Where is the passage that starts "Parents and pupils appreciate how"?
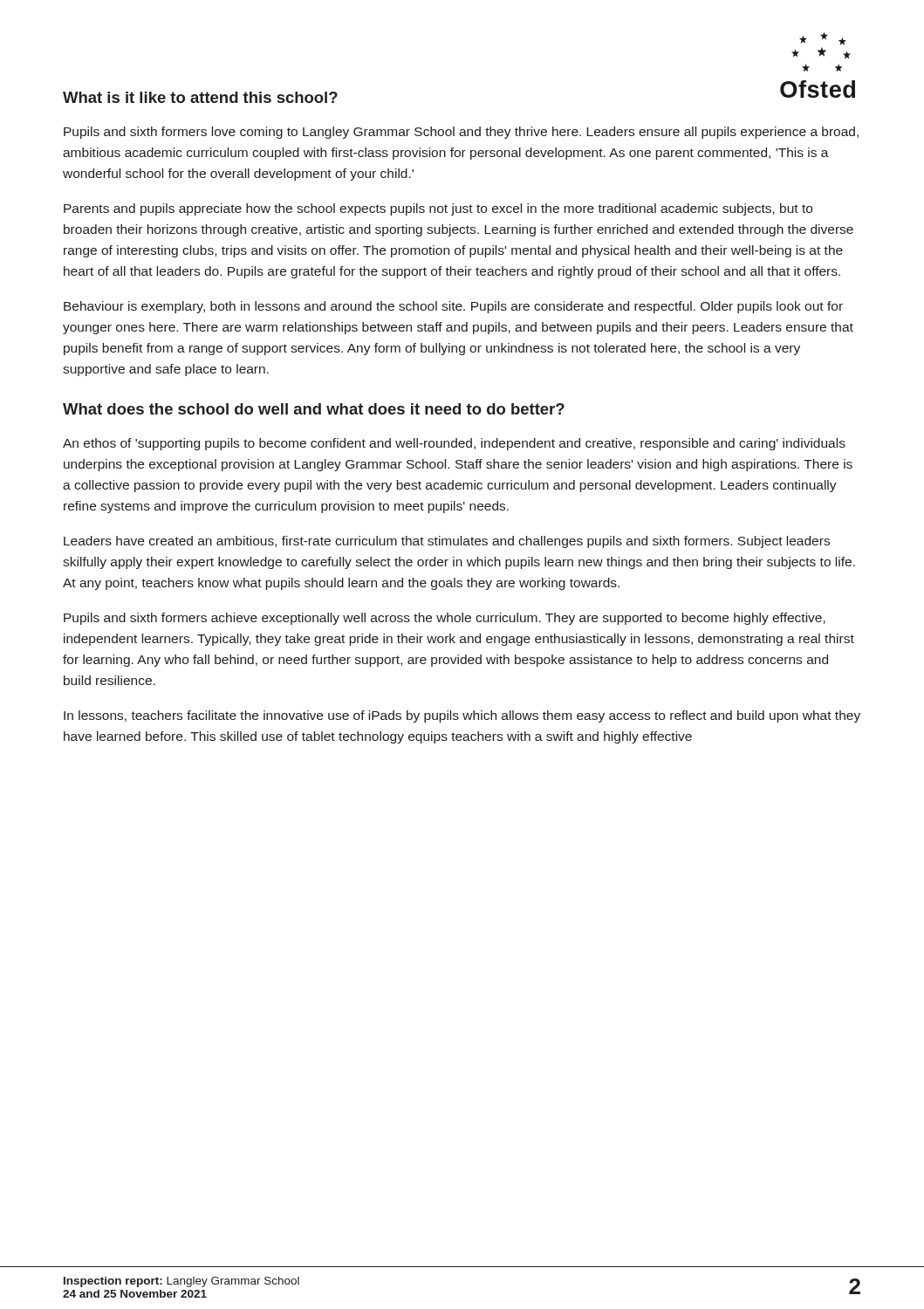Screen dimensions: 1309x924 (458, 240)
